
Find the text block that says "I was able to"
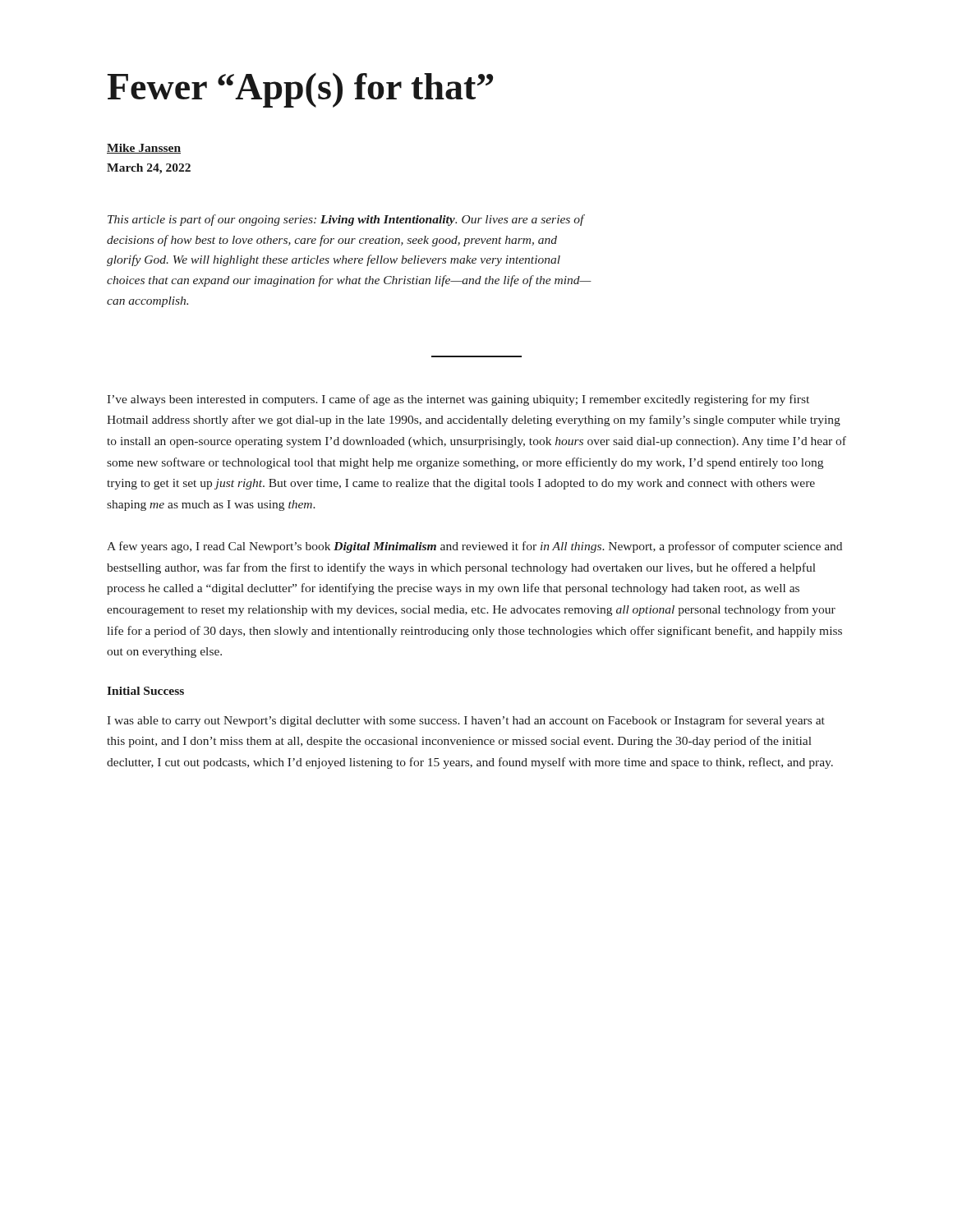tap(470, 741)
